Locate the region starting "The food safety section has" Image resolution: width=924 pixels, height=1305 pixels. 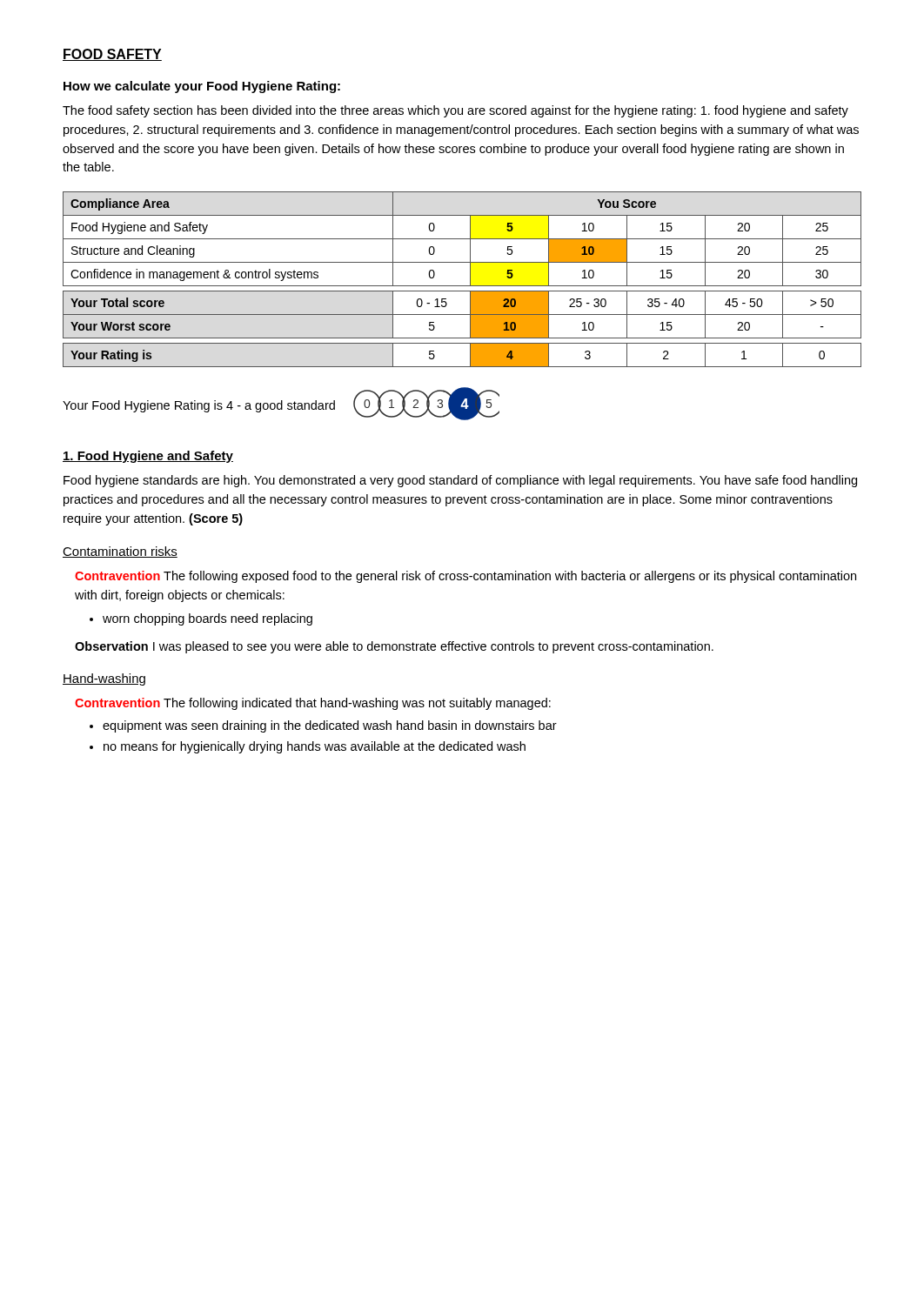coord(461,139)
